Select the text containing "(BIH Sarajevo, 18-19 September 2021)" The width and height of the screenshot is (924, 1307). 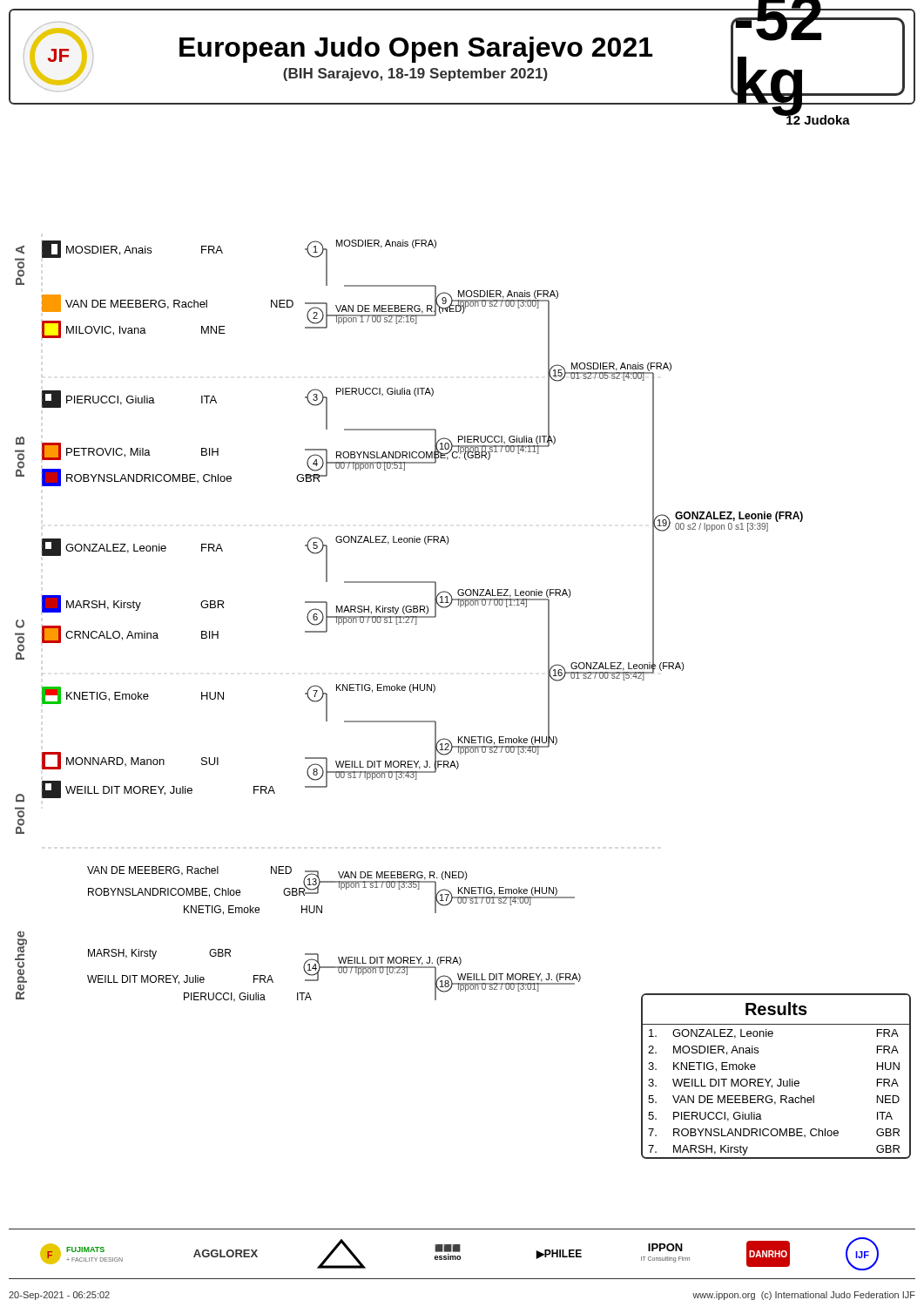tap(415, 73)
